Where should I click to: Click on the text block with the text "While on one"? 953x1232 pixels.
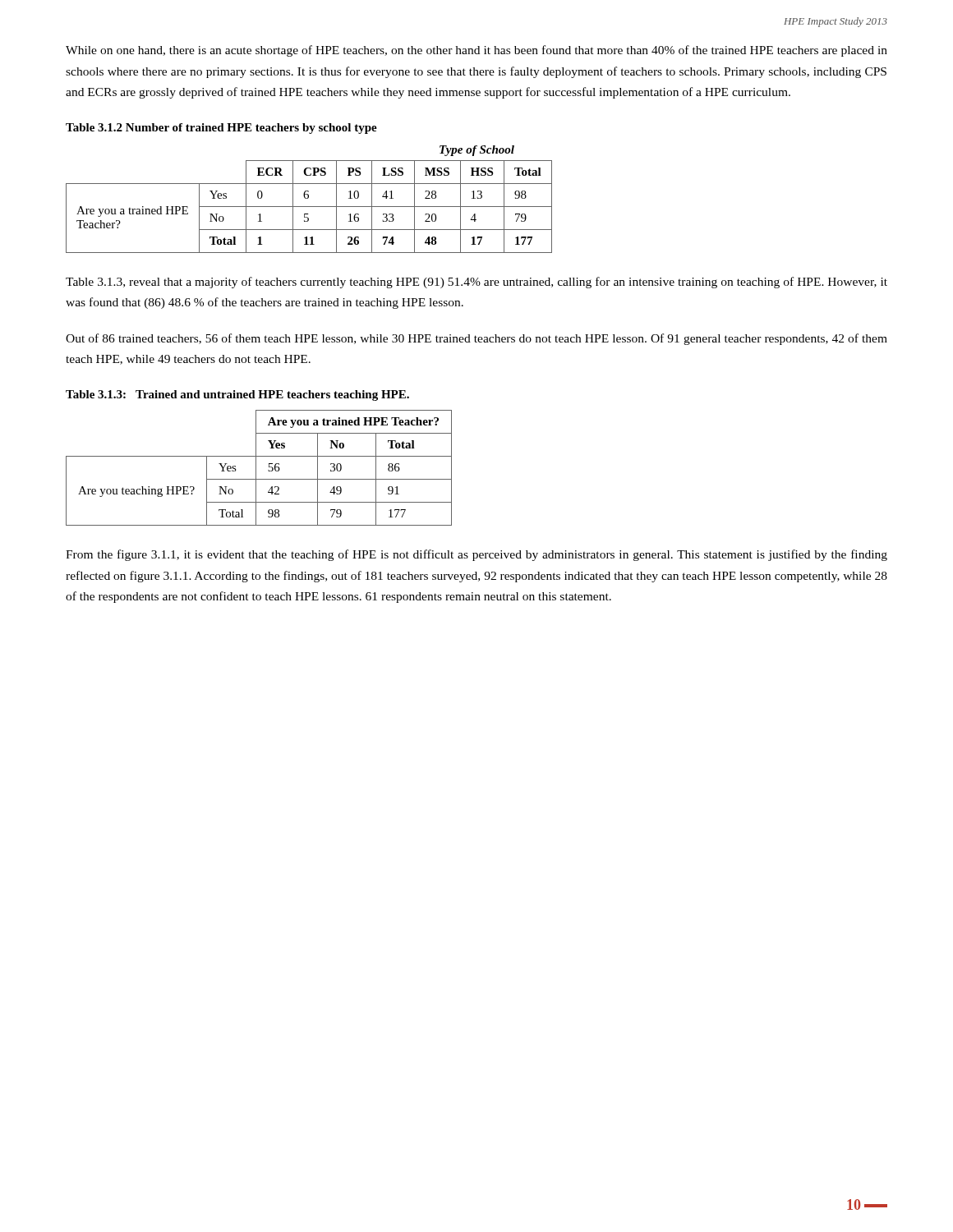tap(476, 71)
